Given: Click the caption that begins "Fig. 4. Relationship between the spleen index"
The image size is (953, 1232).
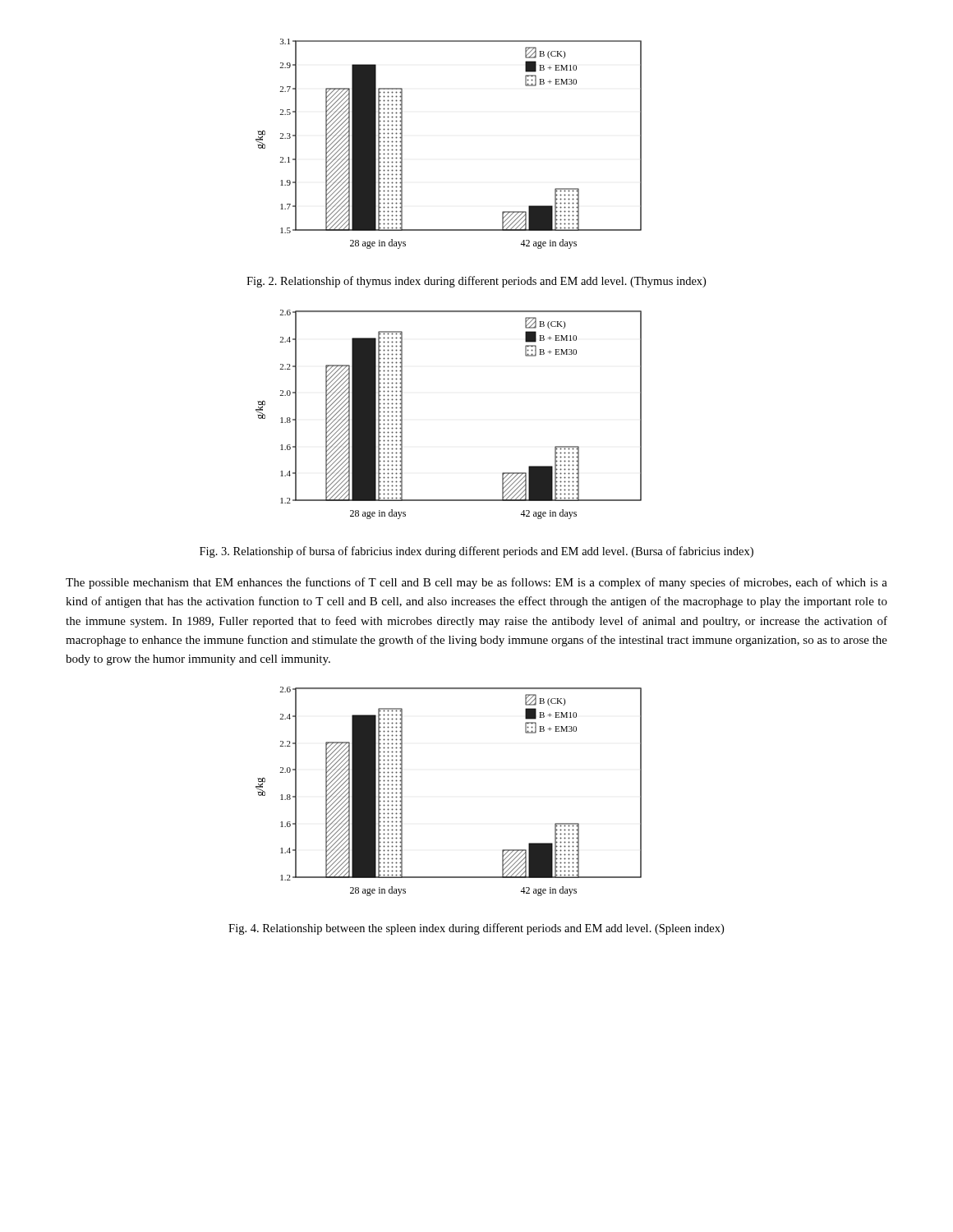Looking at the screenshot, I should coord(476,928).
